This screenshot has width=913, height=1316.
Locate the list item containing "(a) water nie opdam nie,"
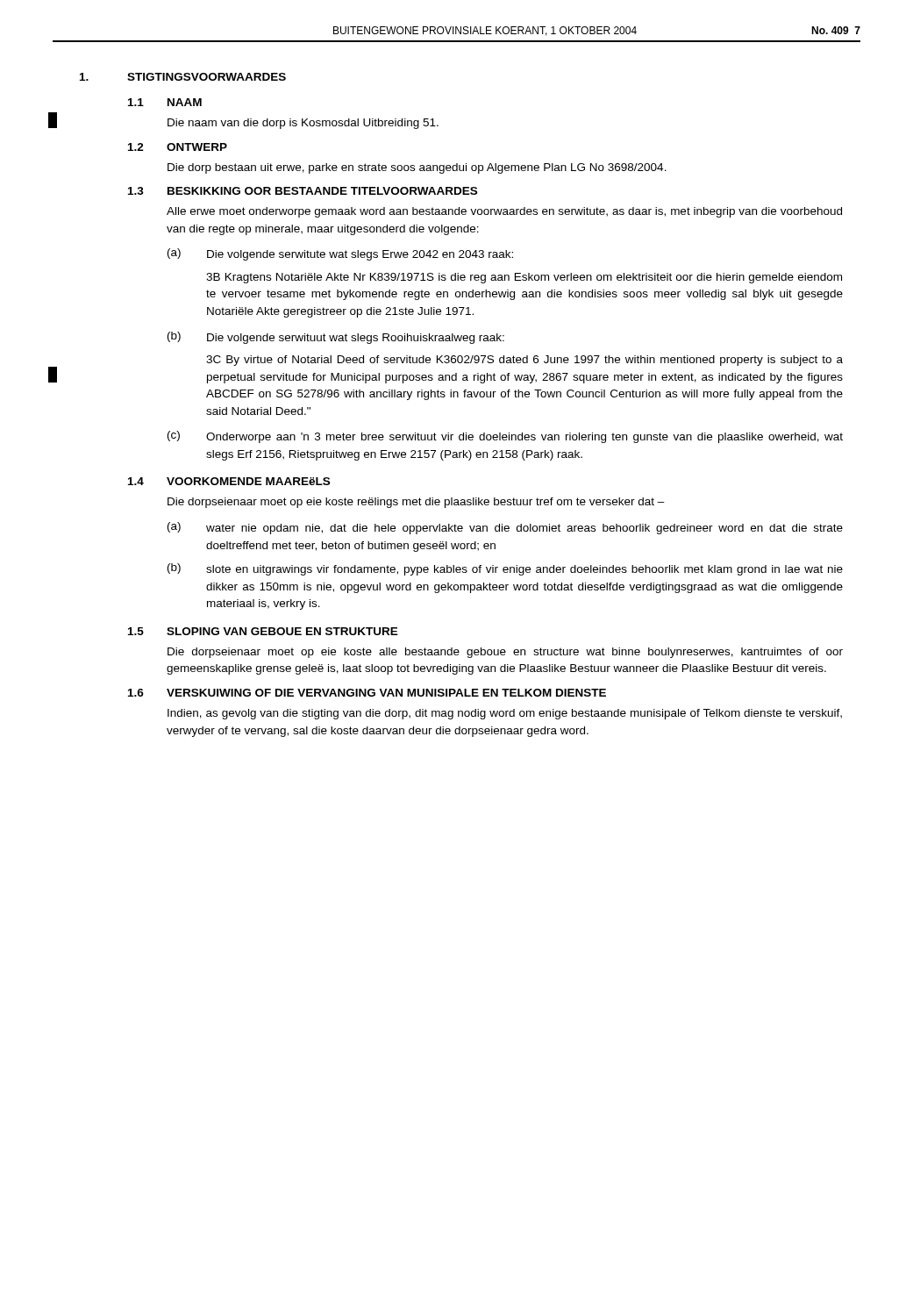pyautogui.click(x=505, y=537)
